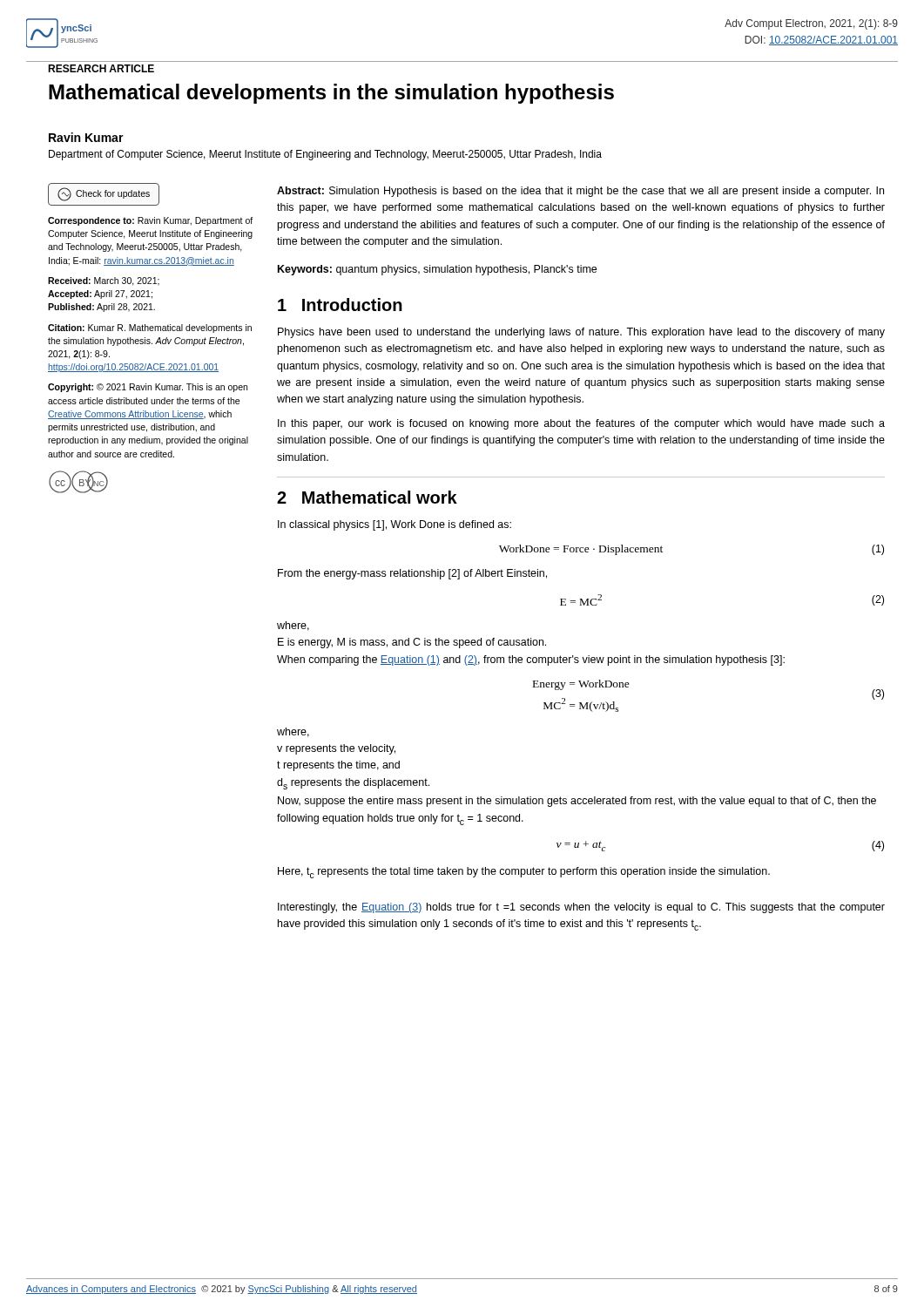The width and height of the screenshot is (924, 1307).
Task: Find the block on this page that starts "Here, tc represents the total time"
Action: 581,898
